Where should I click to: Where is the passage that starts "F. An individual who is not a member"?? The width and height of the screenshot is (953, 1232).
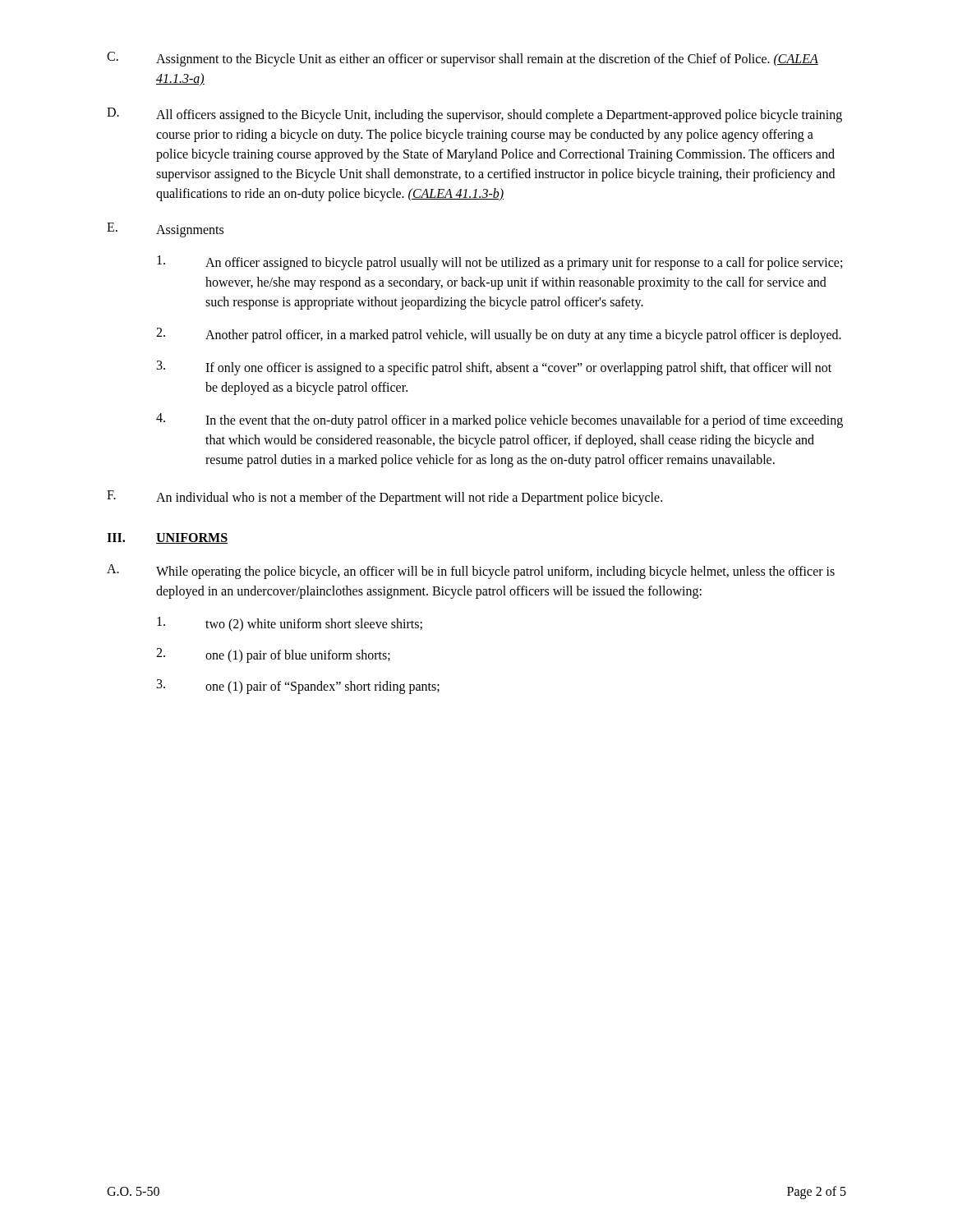point(476,498)
